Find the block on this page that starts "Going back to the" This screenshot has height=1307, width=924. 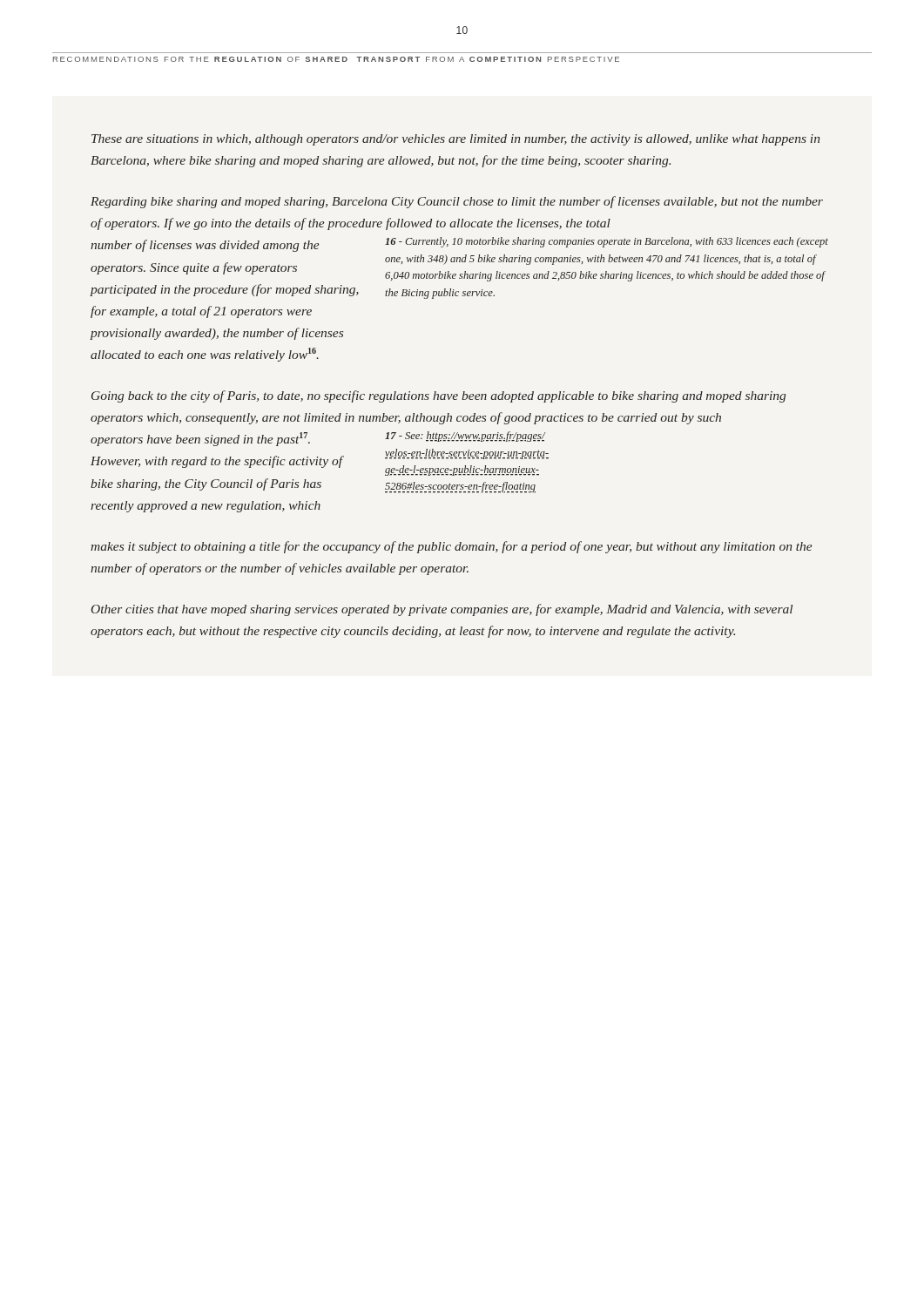(x=438, y=406)
